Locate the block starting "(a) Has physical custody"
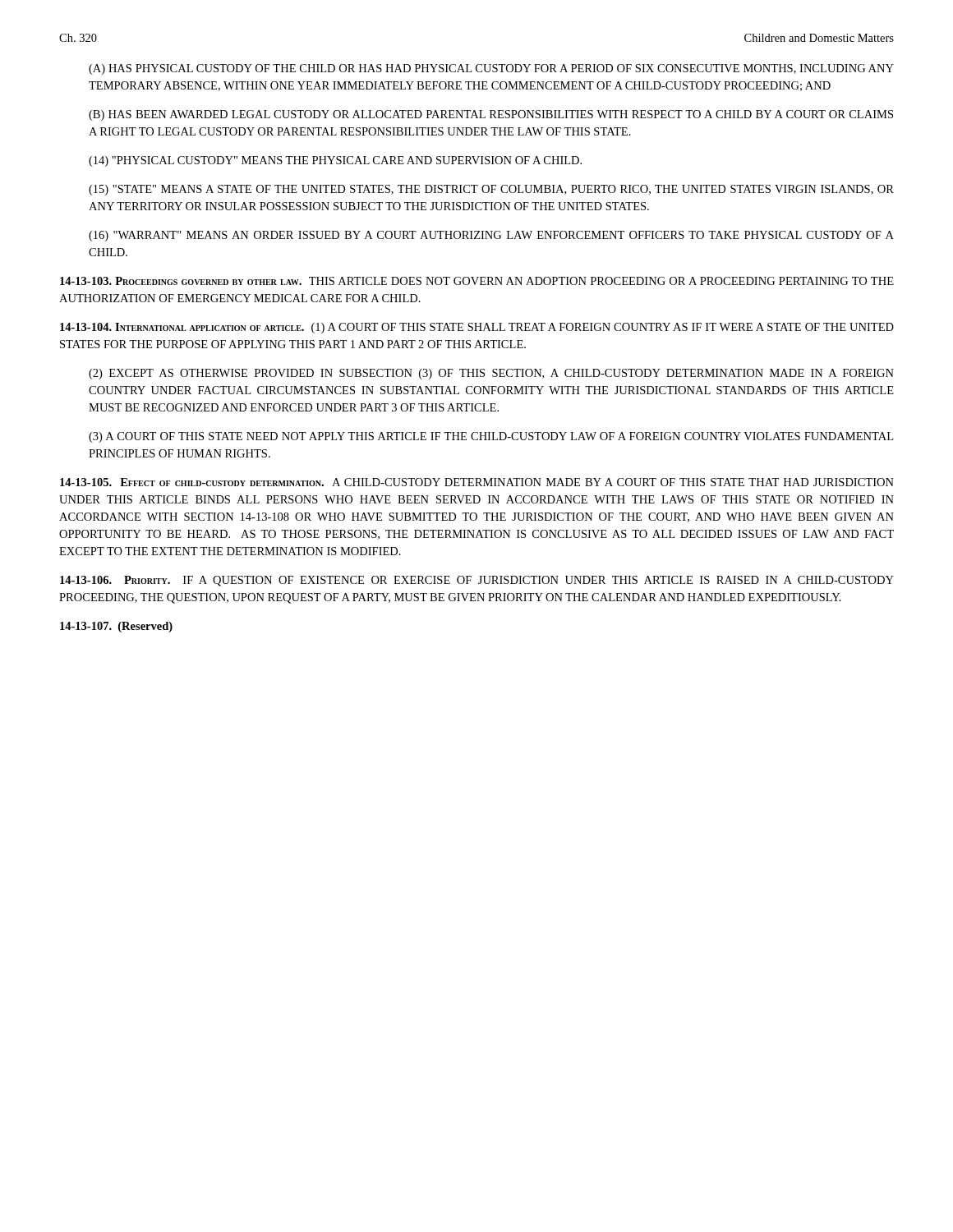The height and width of the screenshot is (1232, 953). pos(491,77)
